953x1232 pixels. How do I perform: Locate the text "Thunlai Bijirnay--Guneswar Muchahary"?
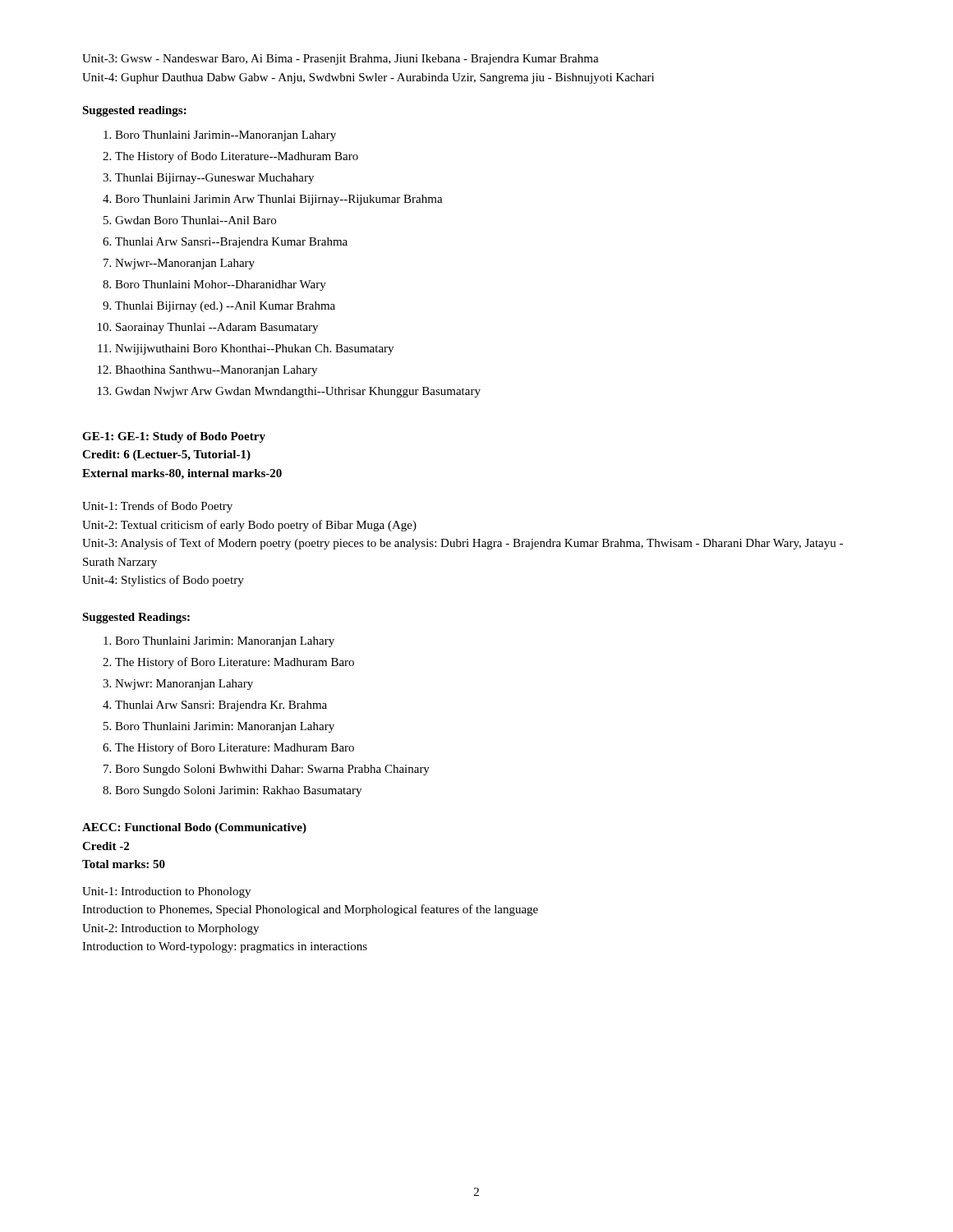click(214, 179)
